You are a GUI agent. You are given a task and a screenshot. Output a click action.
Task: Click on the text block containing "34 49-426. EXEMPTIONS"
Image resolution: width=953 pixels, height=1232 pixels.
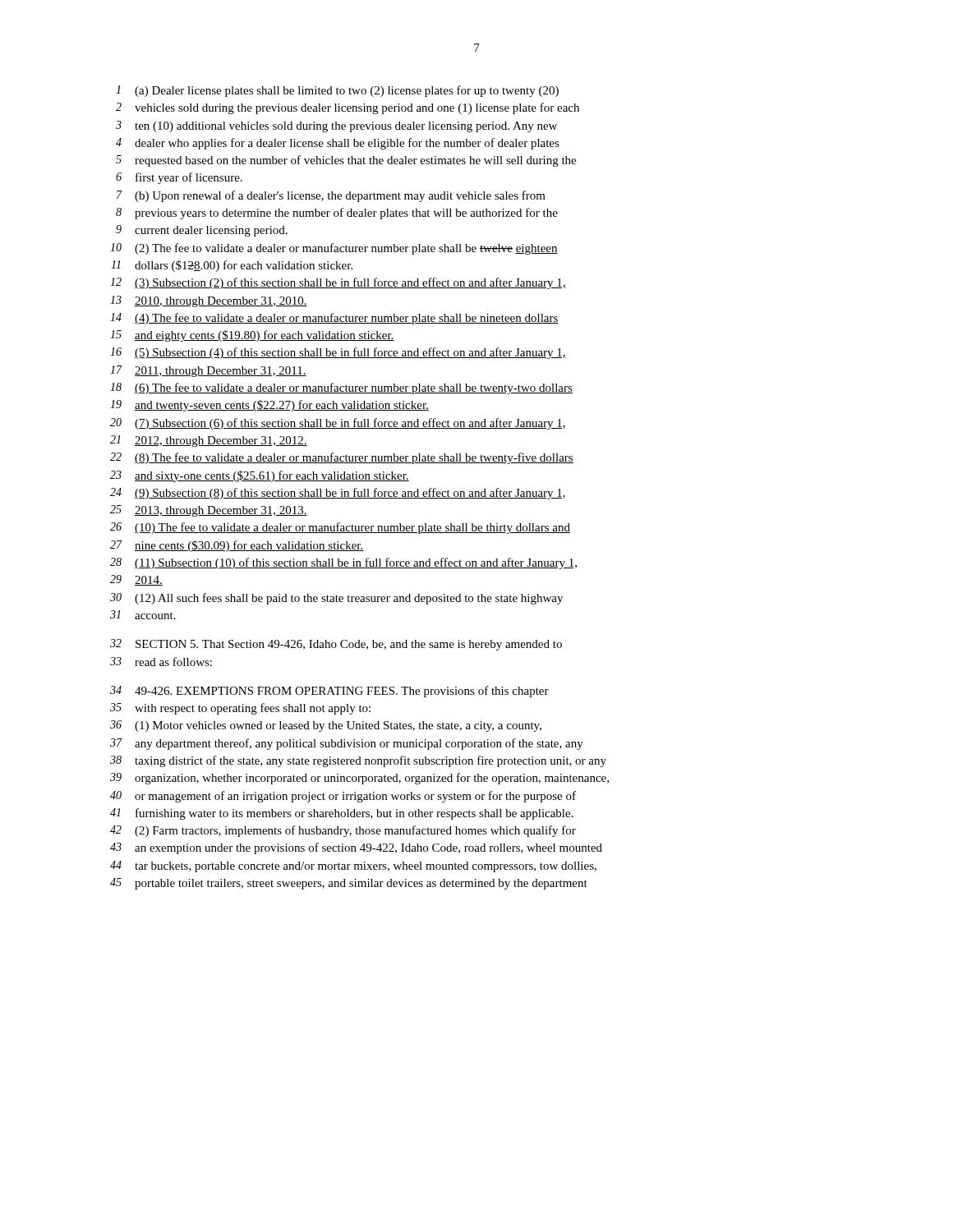pos(485,700)
